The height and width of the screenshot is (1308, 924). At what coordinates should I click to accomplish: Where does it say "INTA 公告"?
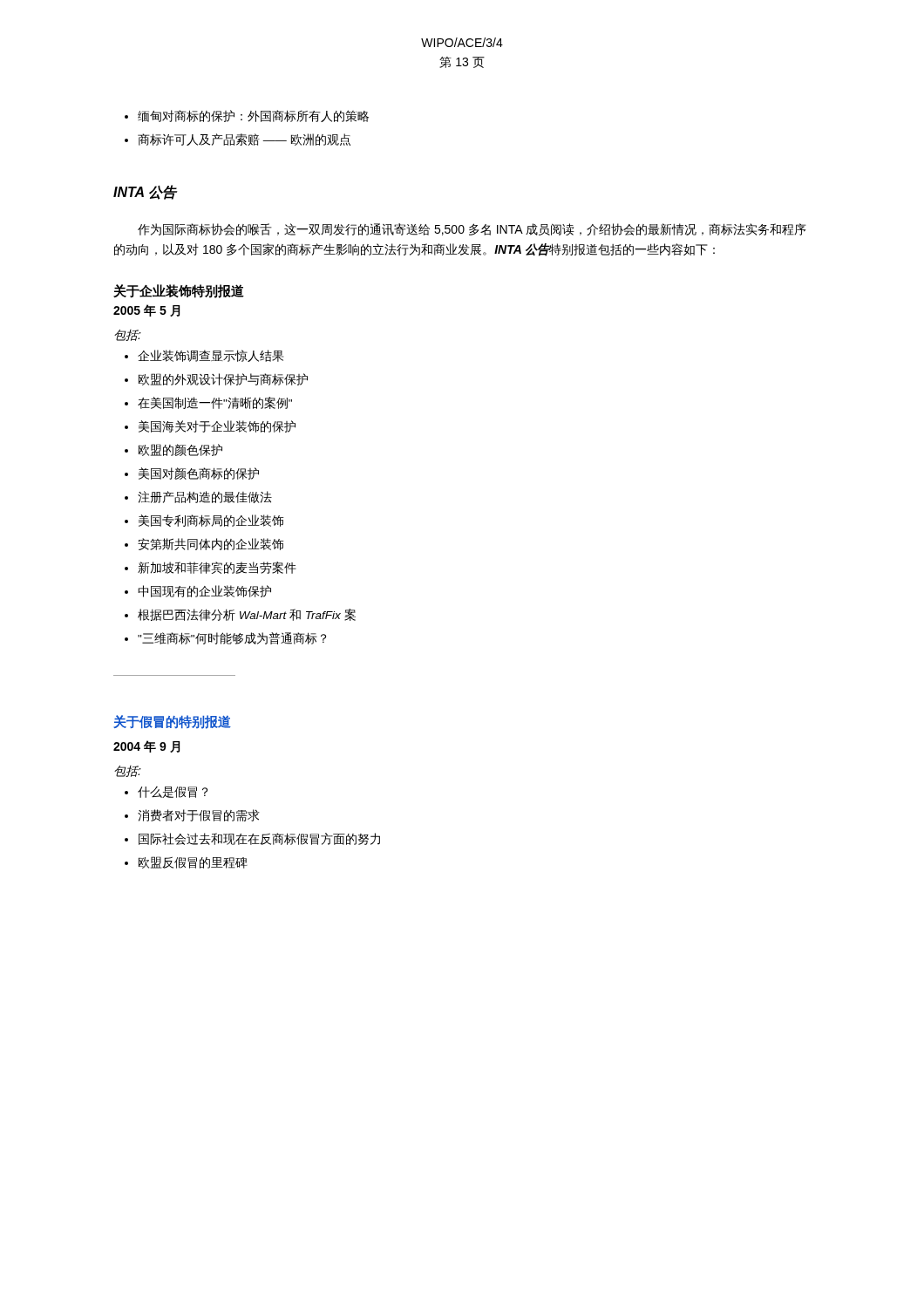tap(145, 192)
